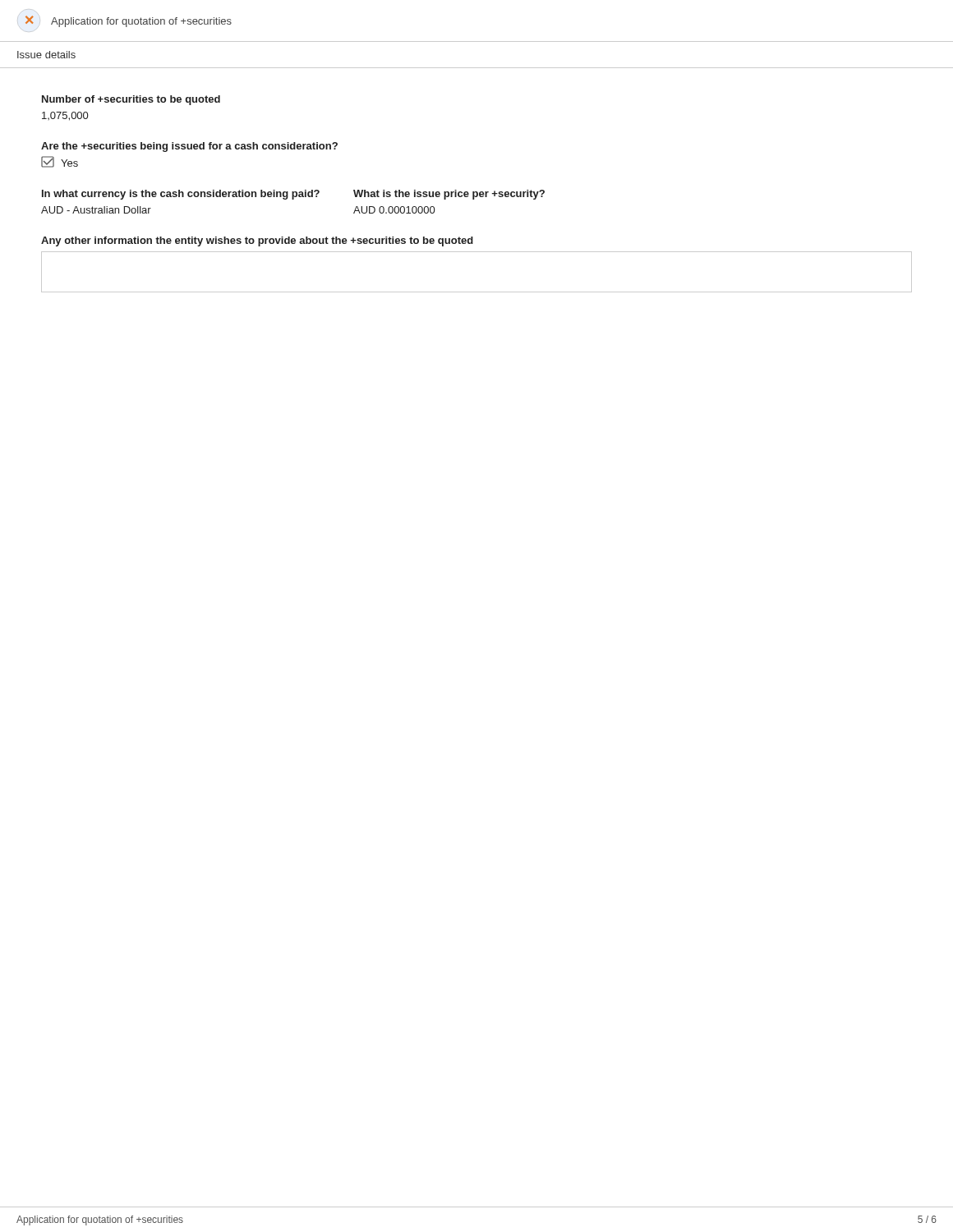Click on the text block that says "In what currency is the cash"
This screenshot has height=1232, width=953.
coord(197,202)
